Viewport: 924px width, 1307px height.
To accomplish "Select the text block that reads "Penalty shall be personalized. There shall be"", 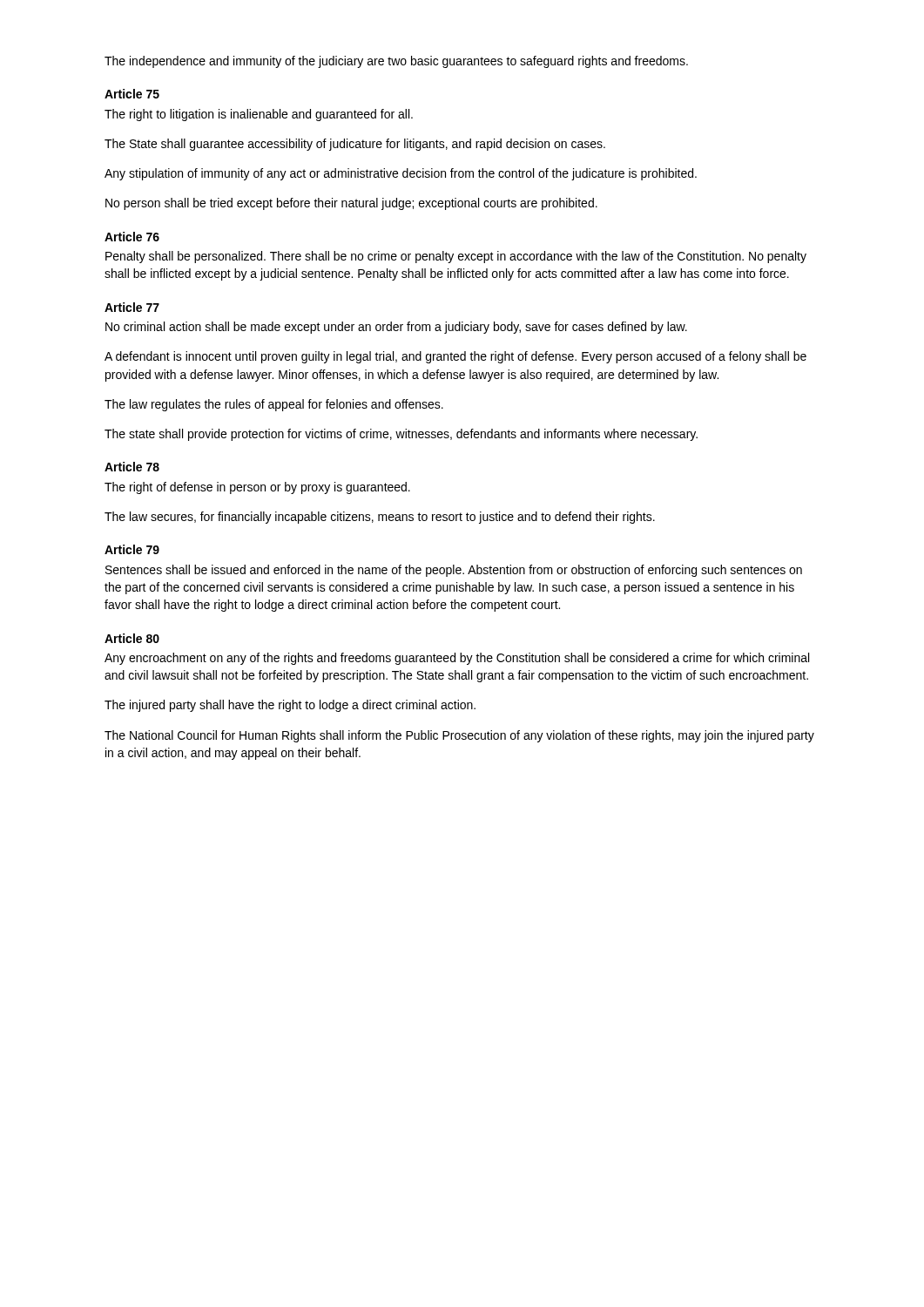I will [455, 265].
